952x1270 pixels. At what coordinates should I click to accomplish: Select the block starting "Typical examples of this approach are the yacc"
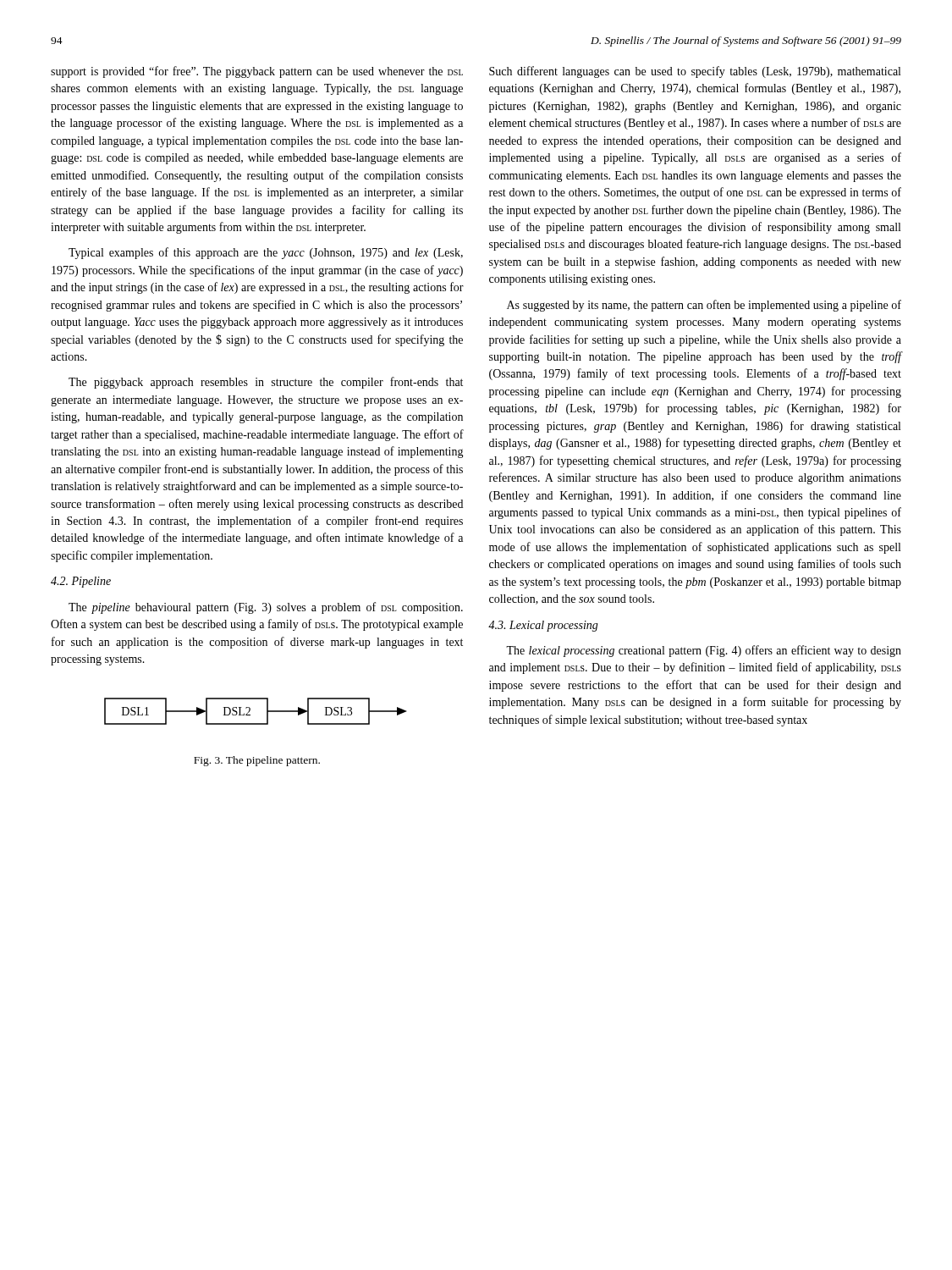coord(257,306)
